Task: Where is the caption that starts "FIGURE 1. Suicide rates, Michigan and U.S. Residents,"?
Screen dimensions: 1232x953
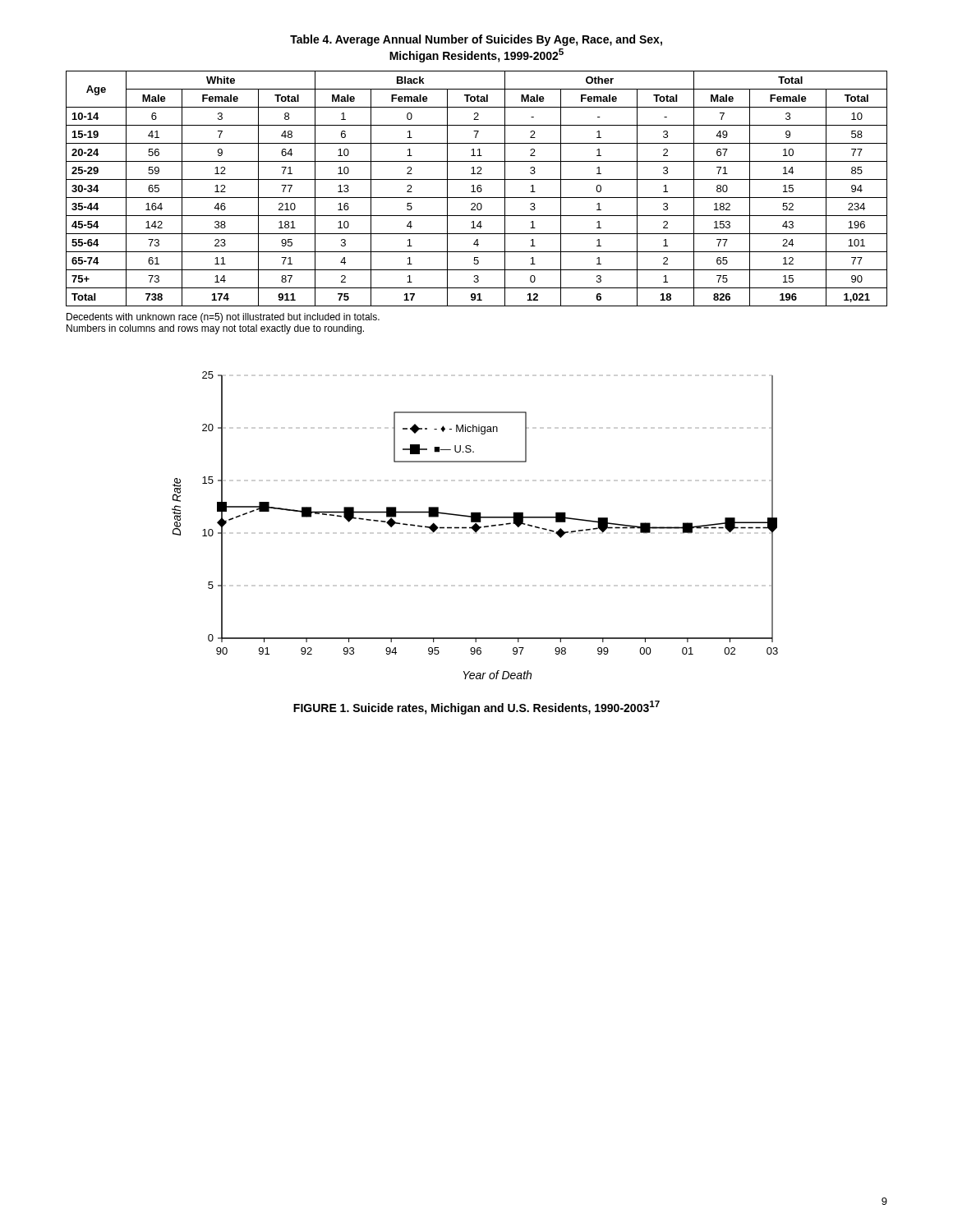Action: click(476, 707)
